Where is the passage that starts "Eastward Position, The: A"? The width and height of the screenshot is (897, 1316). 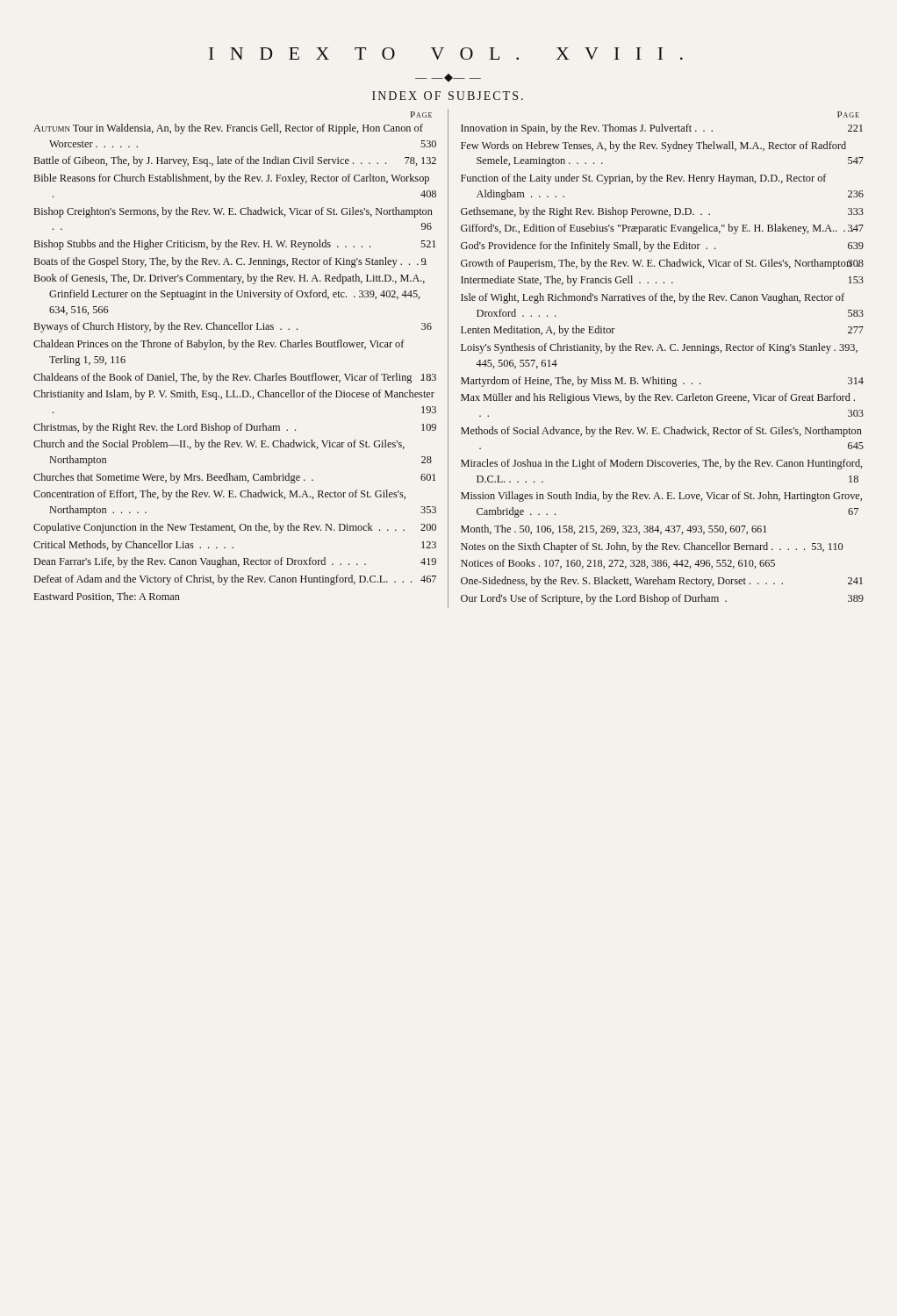click(107, 596)
